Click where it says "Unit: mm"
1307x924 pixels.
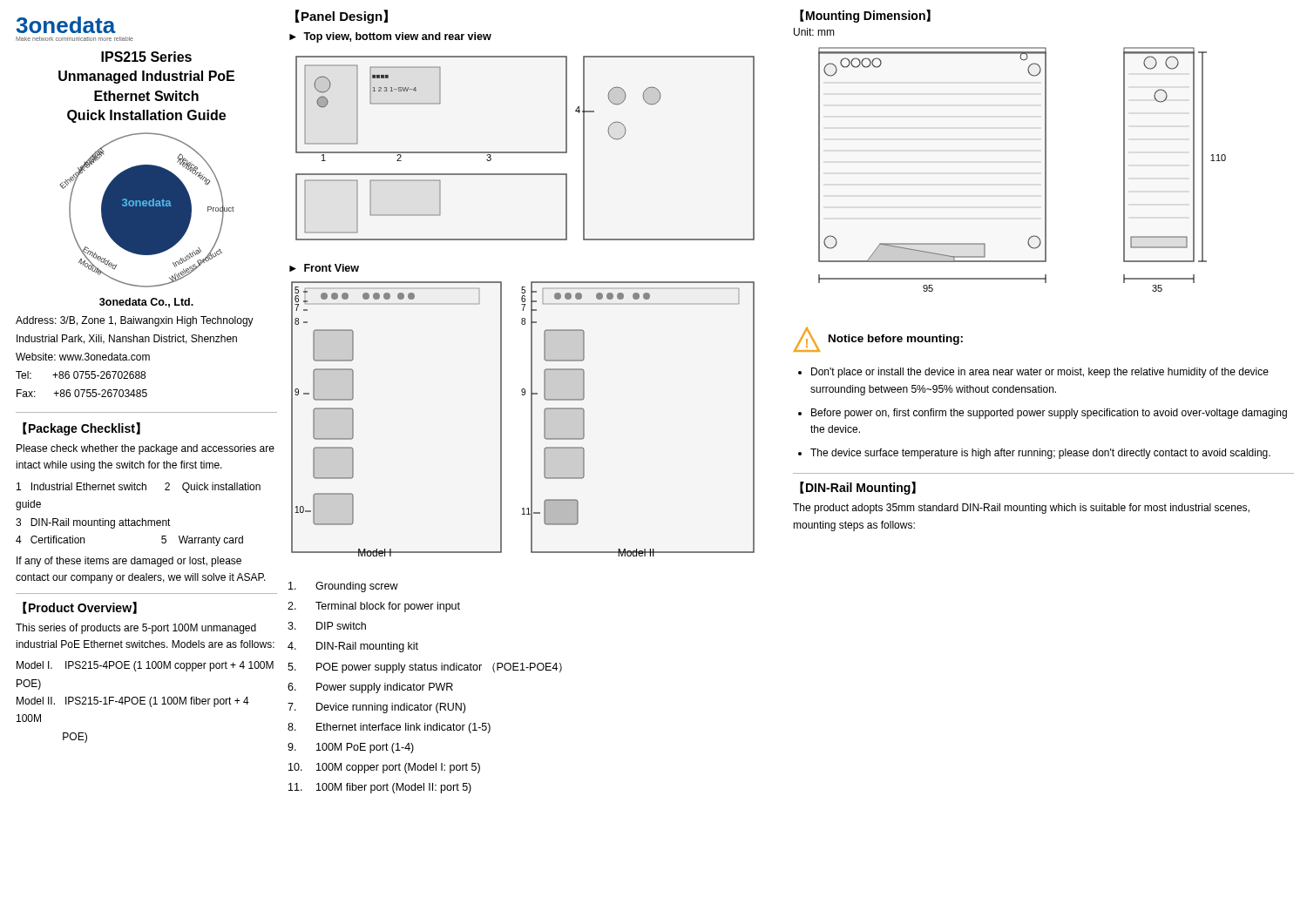coord(814,32)
